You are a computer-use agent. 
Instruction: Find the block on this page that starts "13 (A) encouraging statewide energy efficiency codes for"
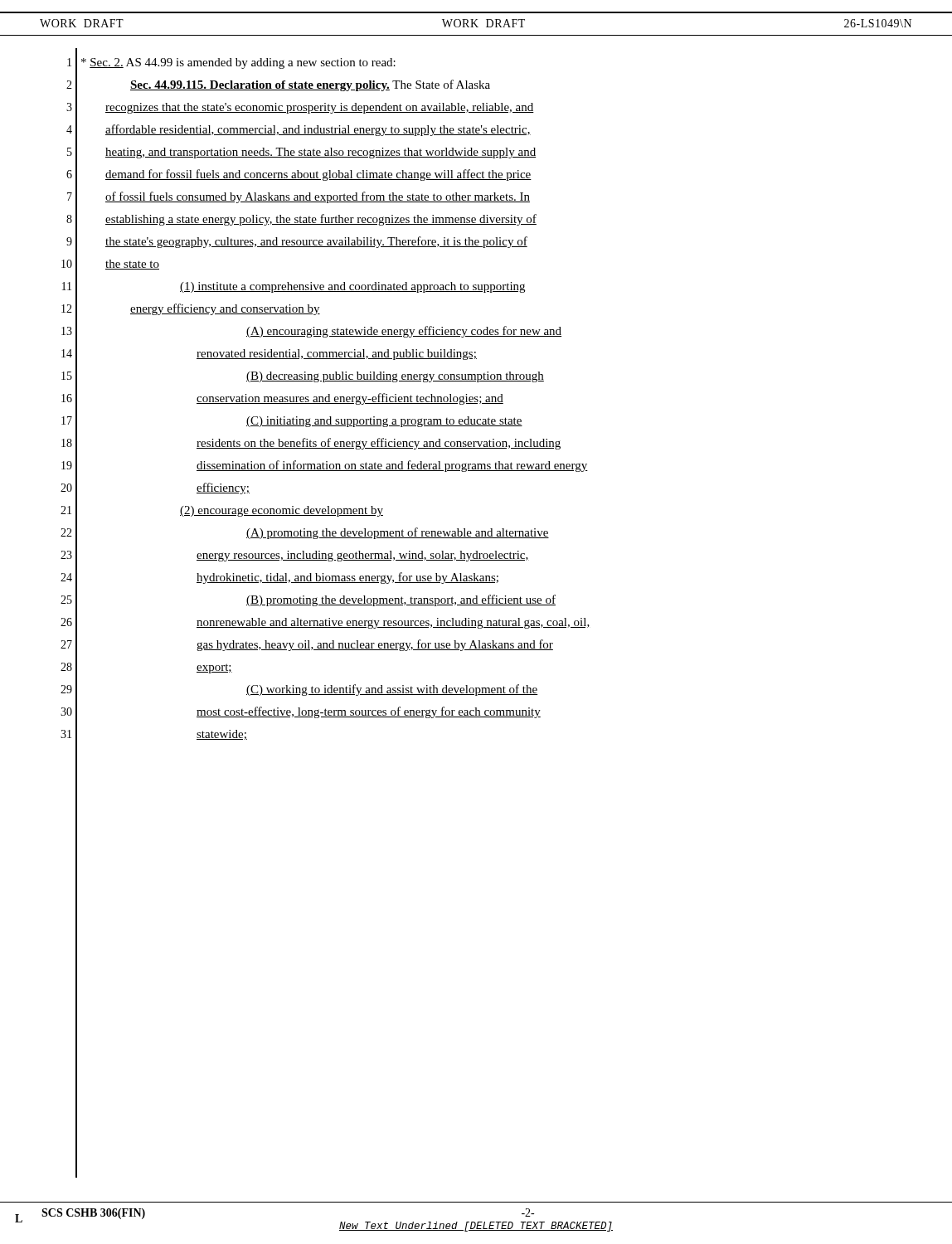tap(479, 331)
